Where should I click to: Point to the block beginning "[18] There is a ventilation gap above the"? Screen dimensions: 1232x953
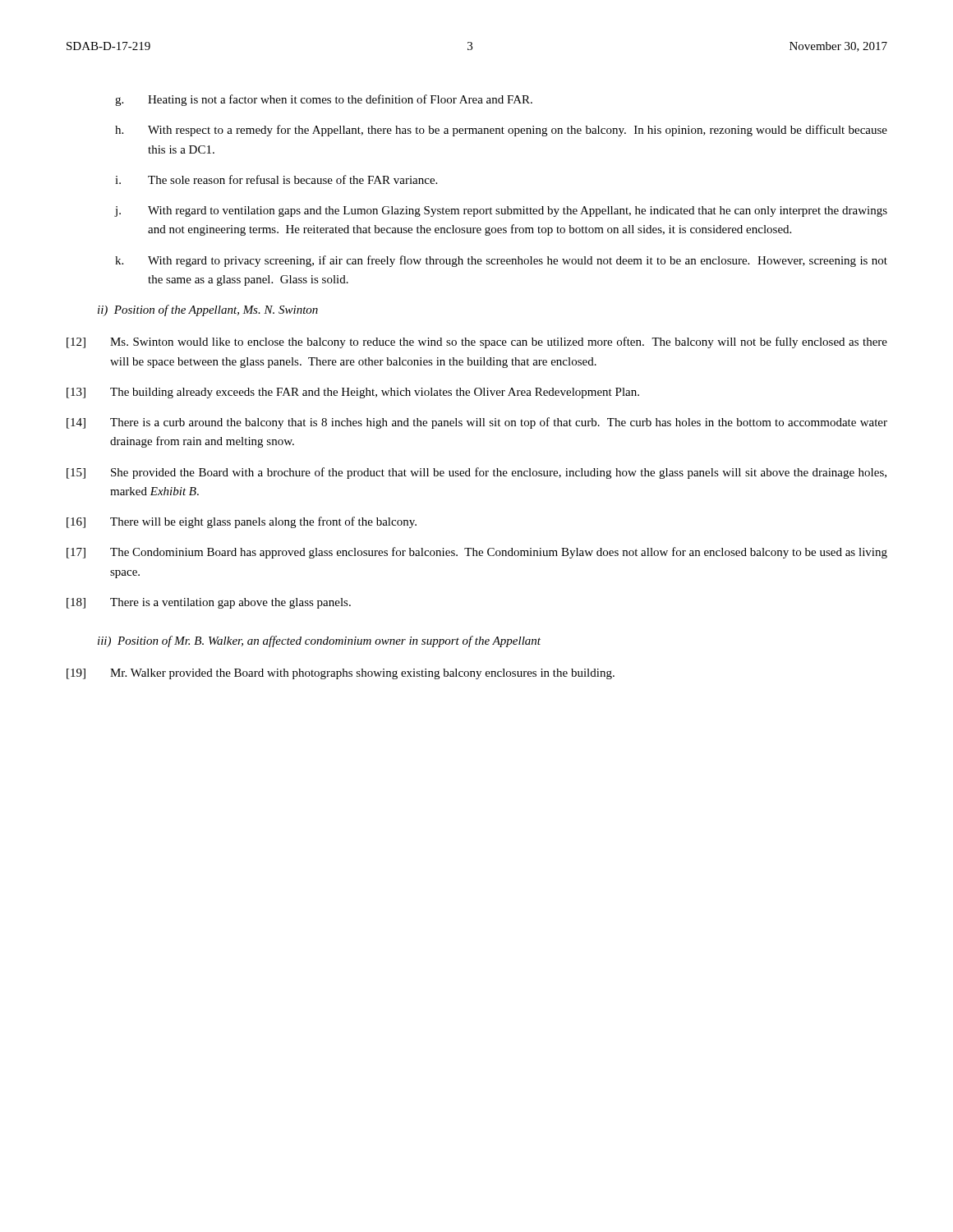(x=209, y=603)
